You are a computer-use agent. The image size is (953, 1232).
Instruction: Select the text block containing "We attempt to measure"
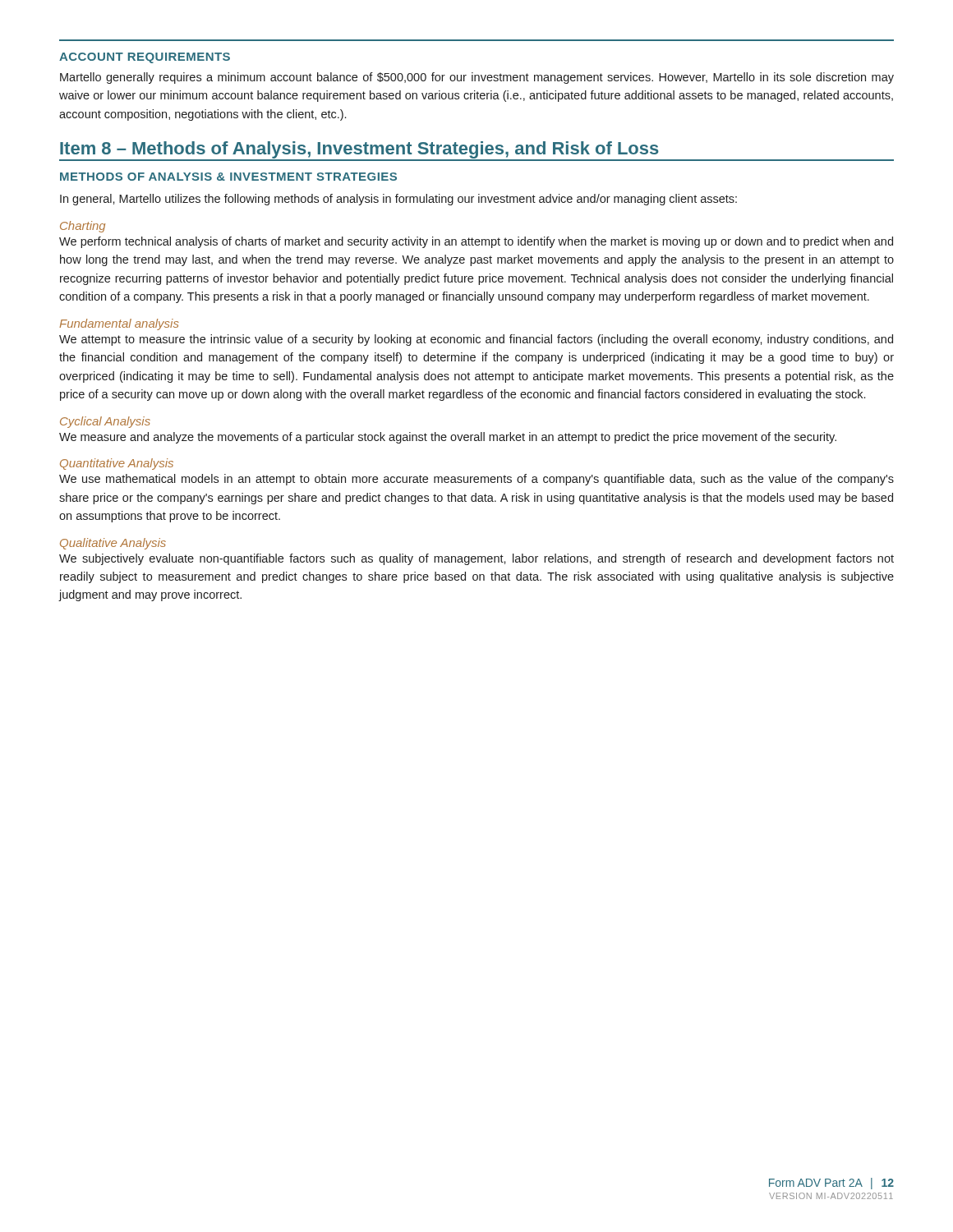476,367
